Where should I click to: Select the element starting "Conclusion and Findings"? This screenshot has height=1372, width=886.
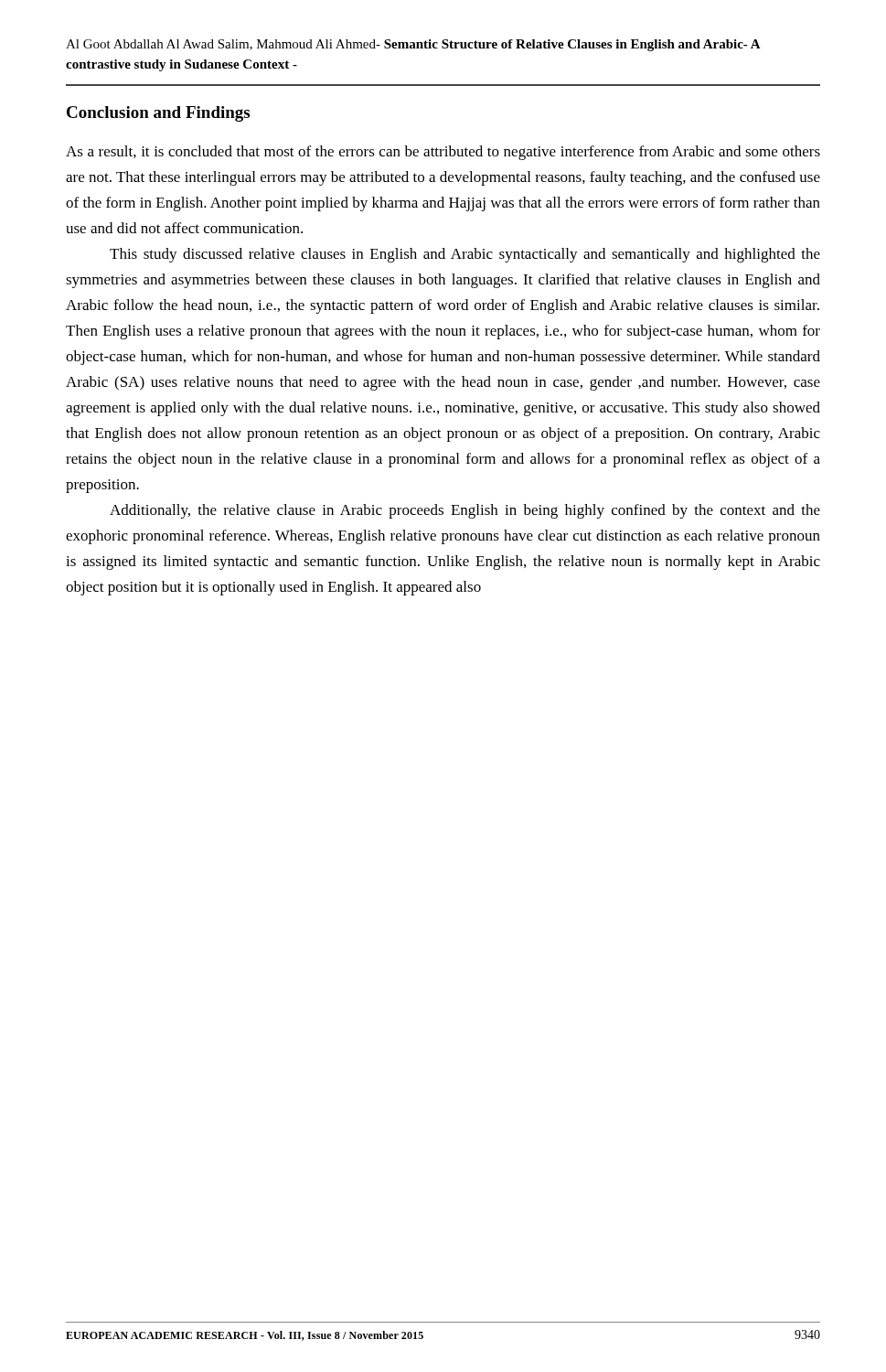pos(158,112)
